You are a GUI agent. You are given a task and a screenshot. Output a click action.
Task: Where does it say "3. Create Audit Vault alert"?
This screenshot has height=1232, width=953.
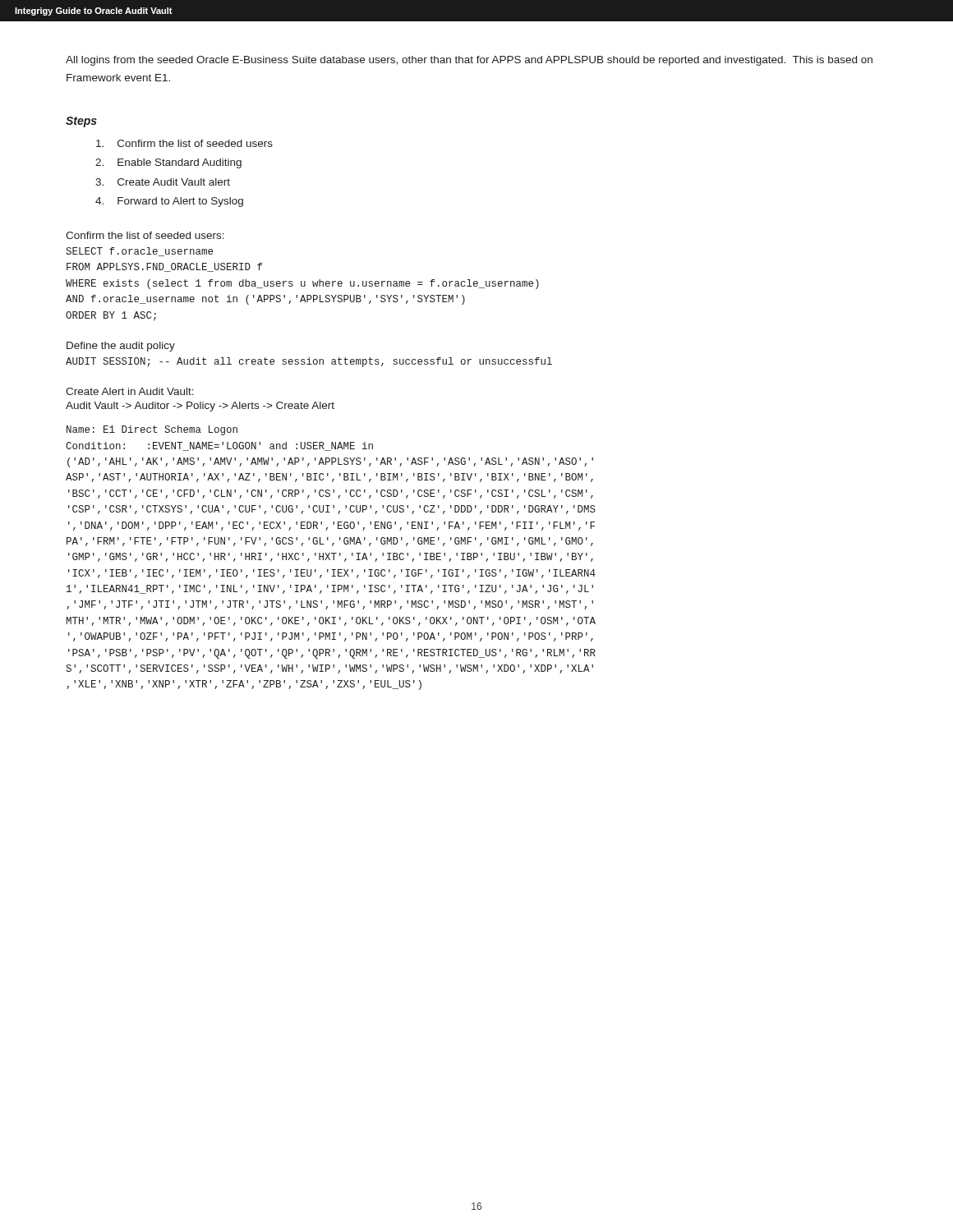[163, 182]
